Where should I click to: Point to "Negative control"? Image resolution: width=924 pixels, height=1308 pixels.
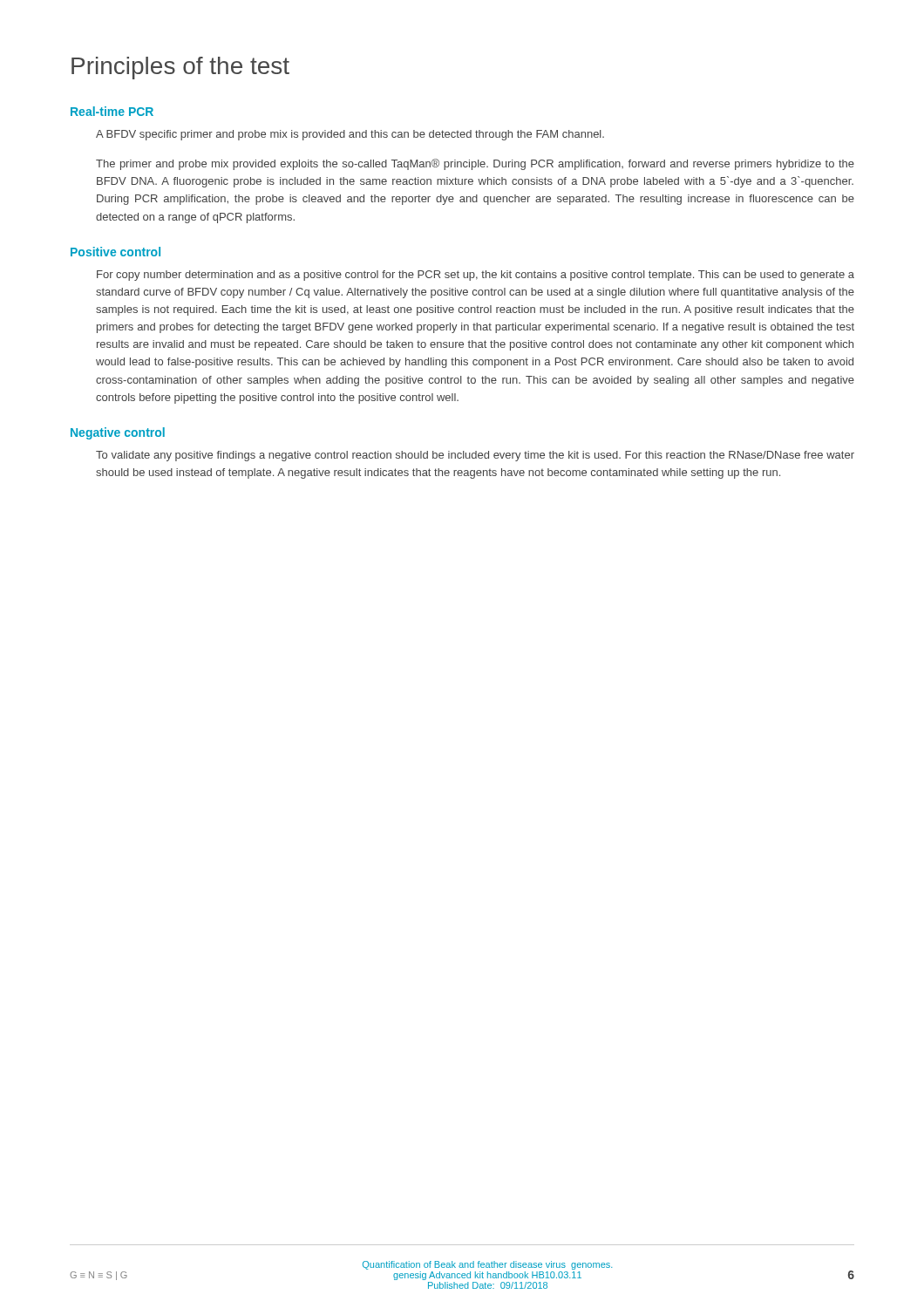click(x=118, y=432)
